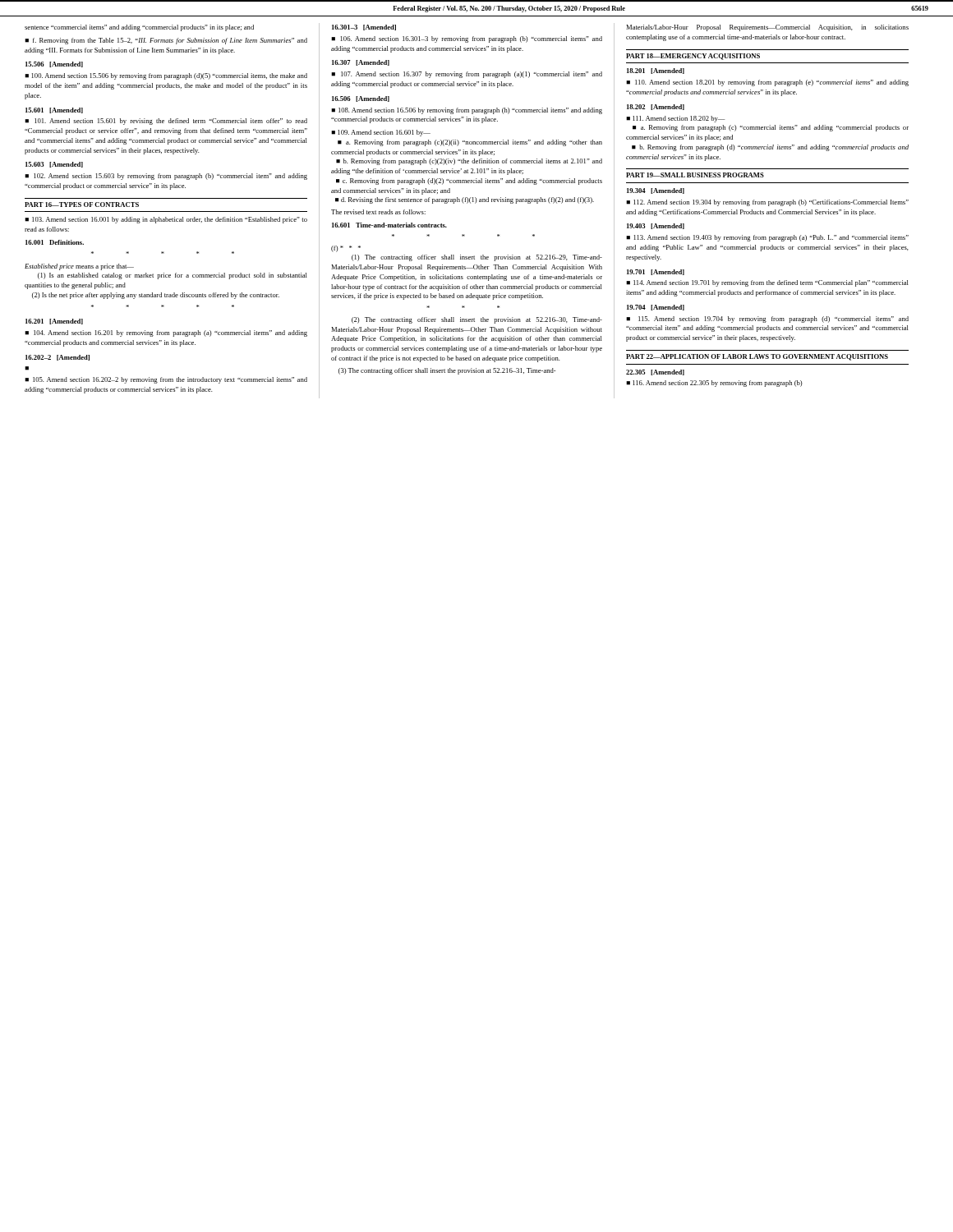Click on the section header containing "16.601 Time-and-materials contracts."
This screenshot has height=1232, width=953.
click(x=389, y=225)
